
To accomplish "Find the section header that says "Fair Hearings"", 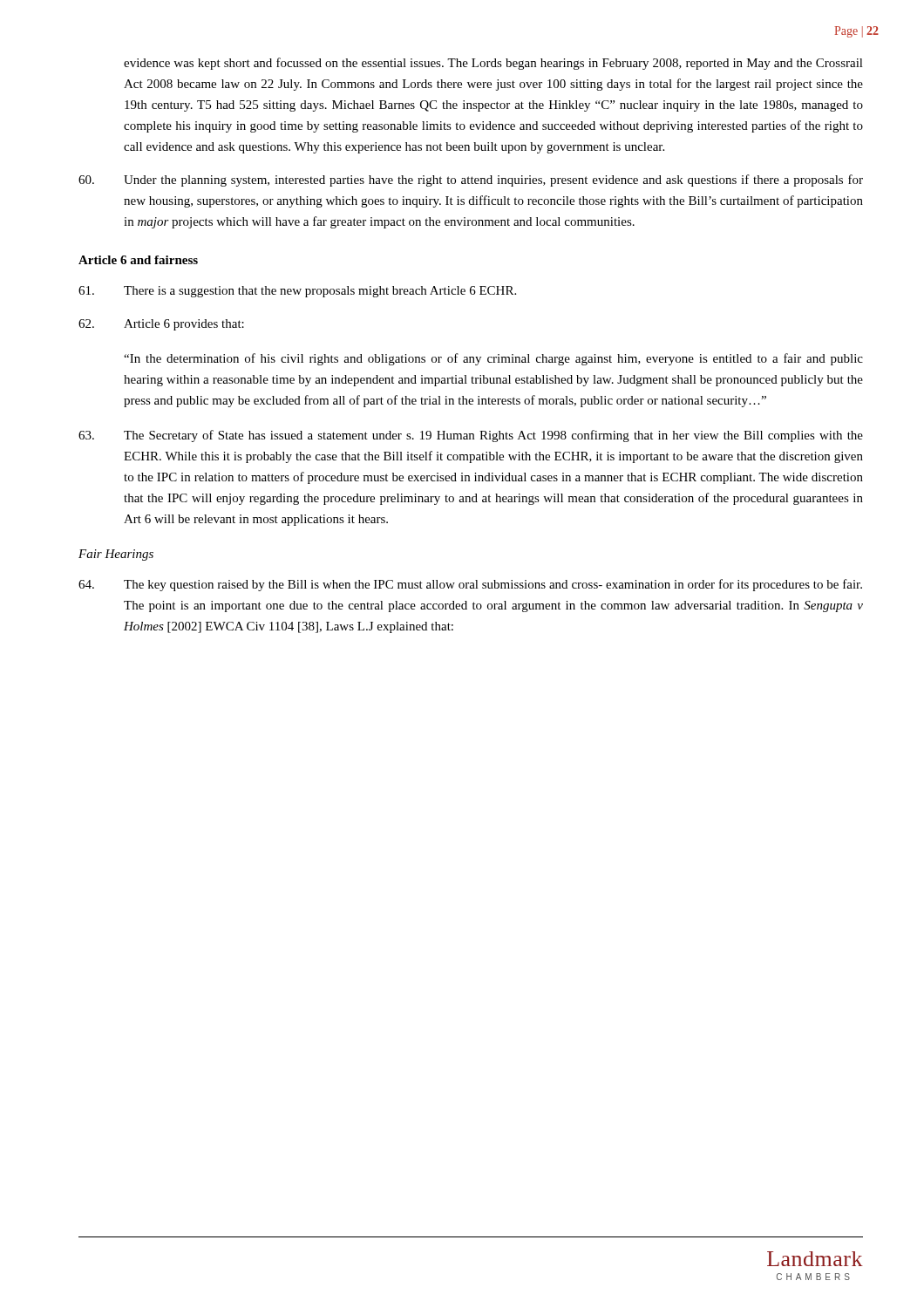I will click(116, 554).
